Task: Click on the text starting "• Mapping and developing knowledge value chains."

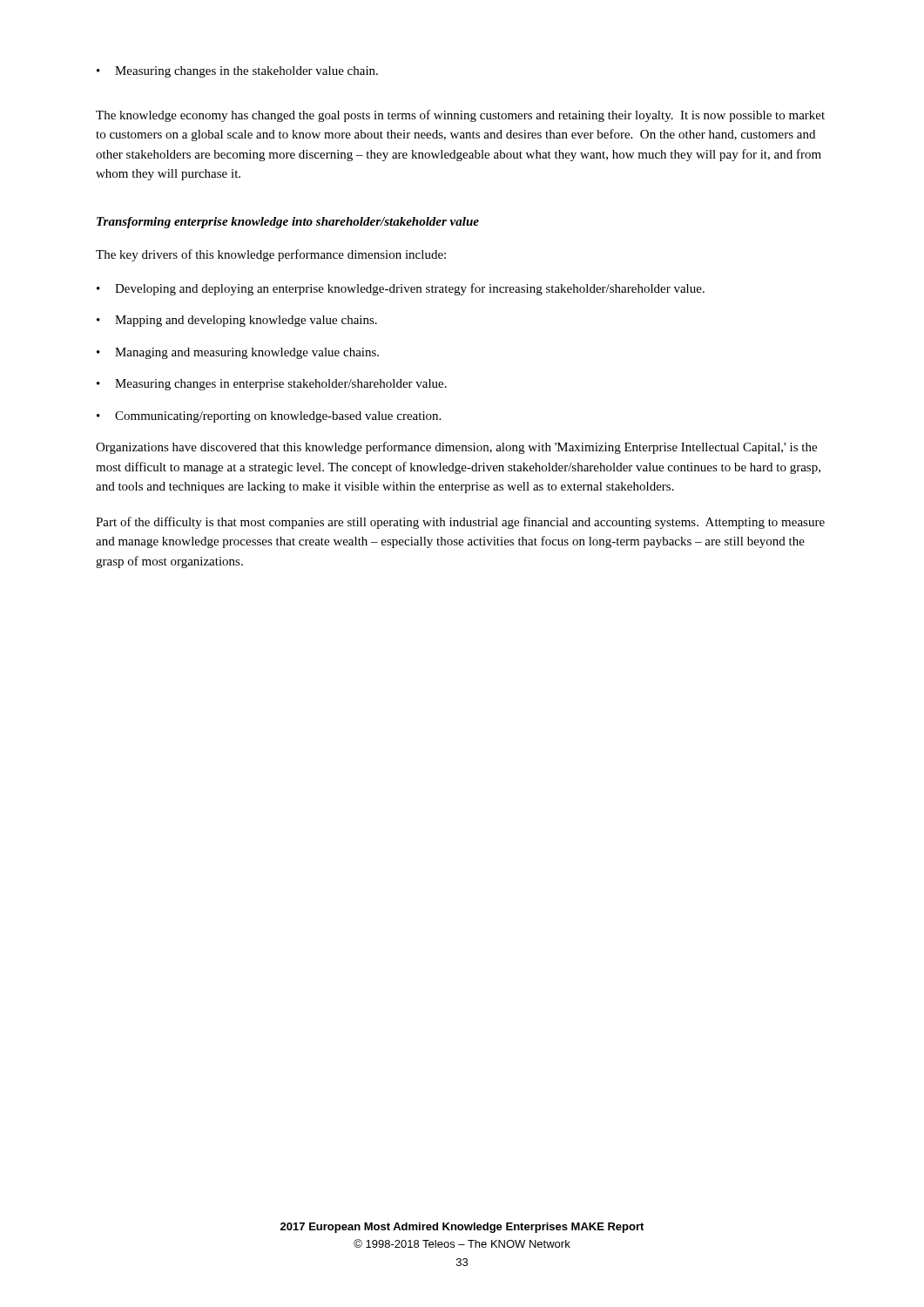Action: (x=237, y=321)
